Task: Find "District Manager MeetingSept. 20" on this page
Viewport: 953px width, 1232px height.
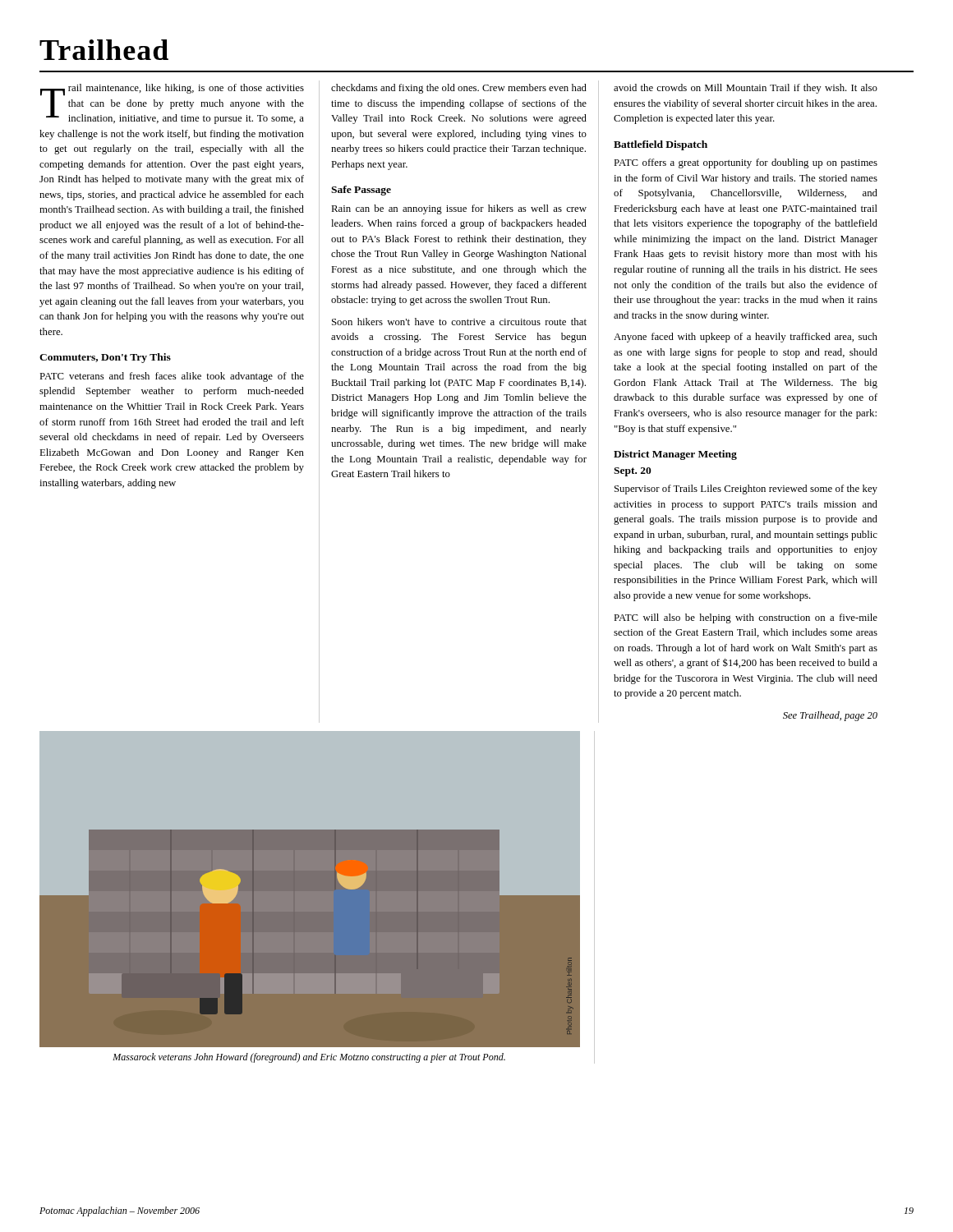Action: (675, 462)
